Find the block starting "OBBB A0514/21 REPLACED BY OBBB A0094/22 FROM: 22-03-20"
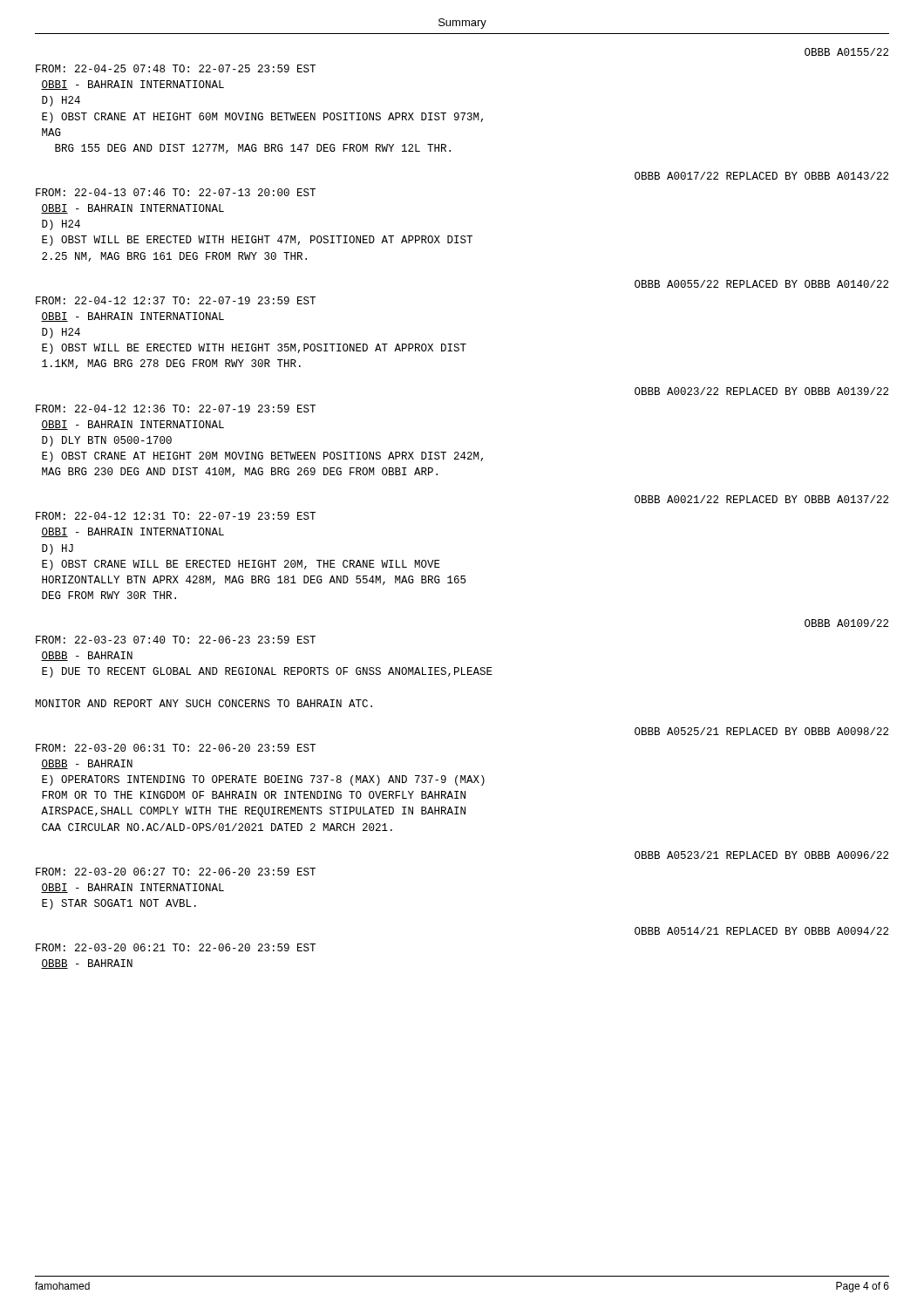 pyautogui.click(x=761, y=931)
